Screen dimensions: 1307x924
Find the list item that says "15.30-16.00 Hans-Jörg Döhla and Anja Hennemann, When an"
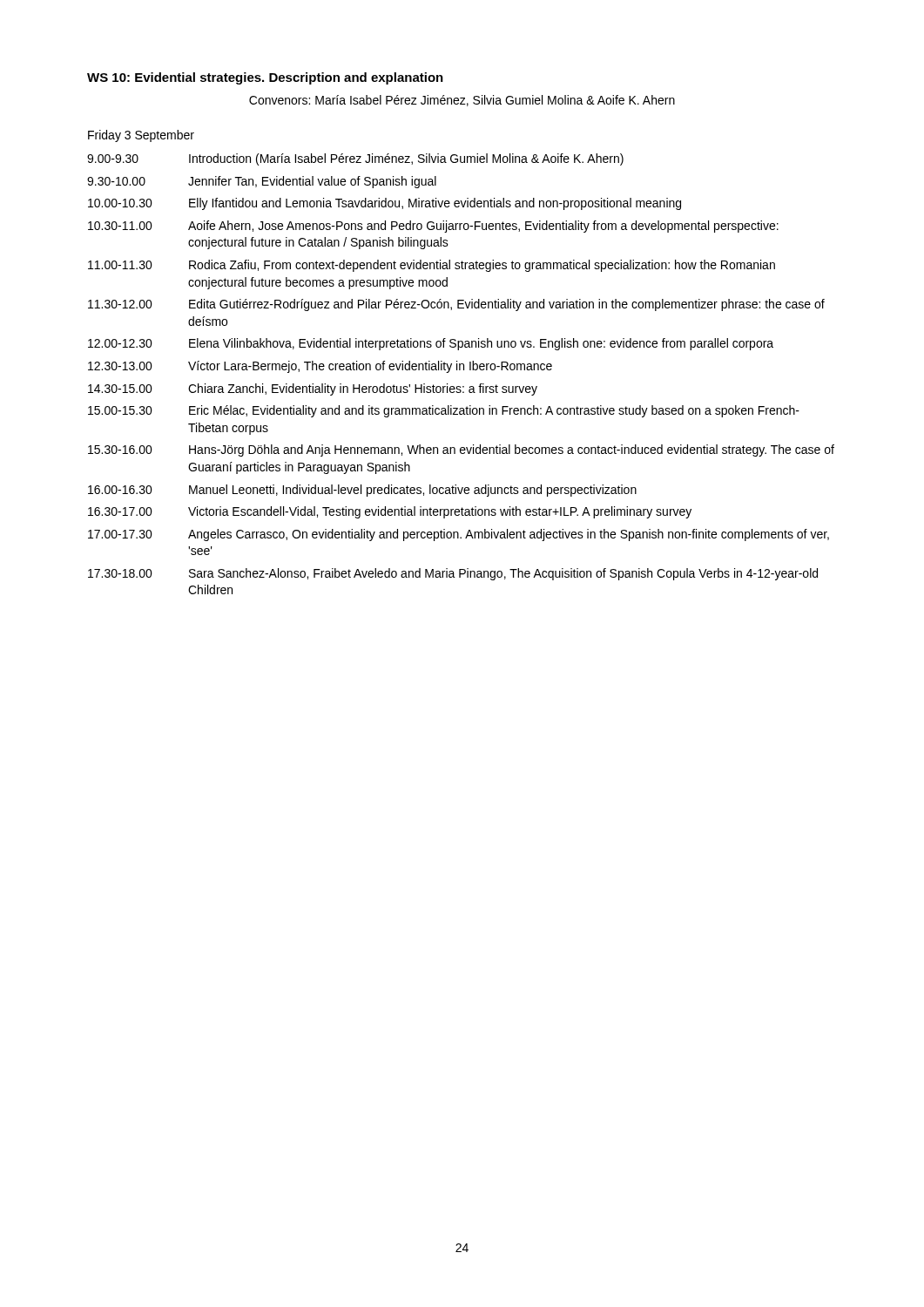pyautogui.click(x=462, y=460)
